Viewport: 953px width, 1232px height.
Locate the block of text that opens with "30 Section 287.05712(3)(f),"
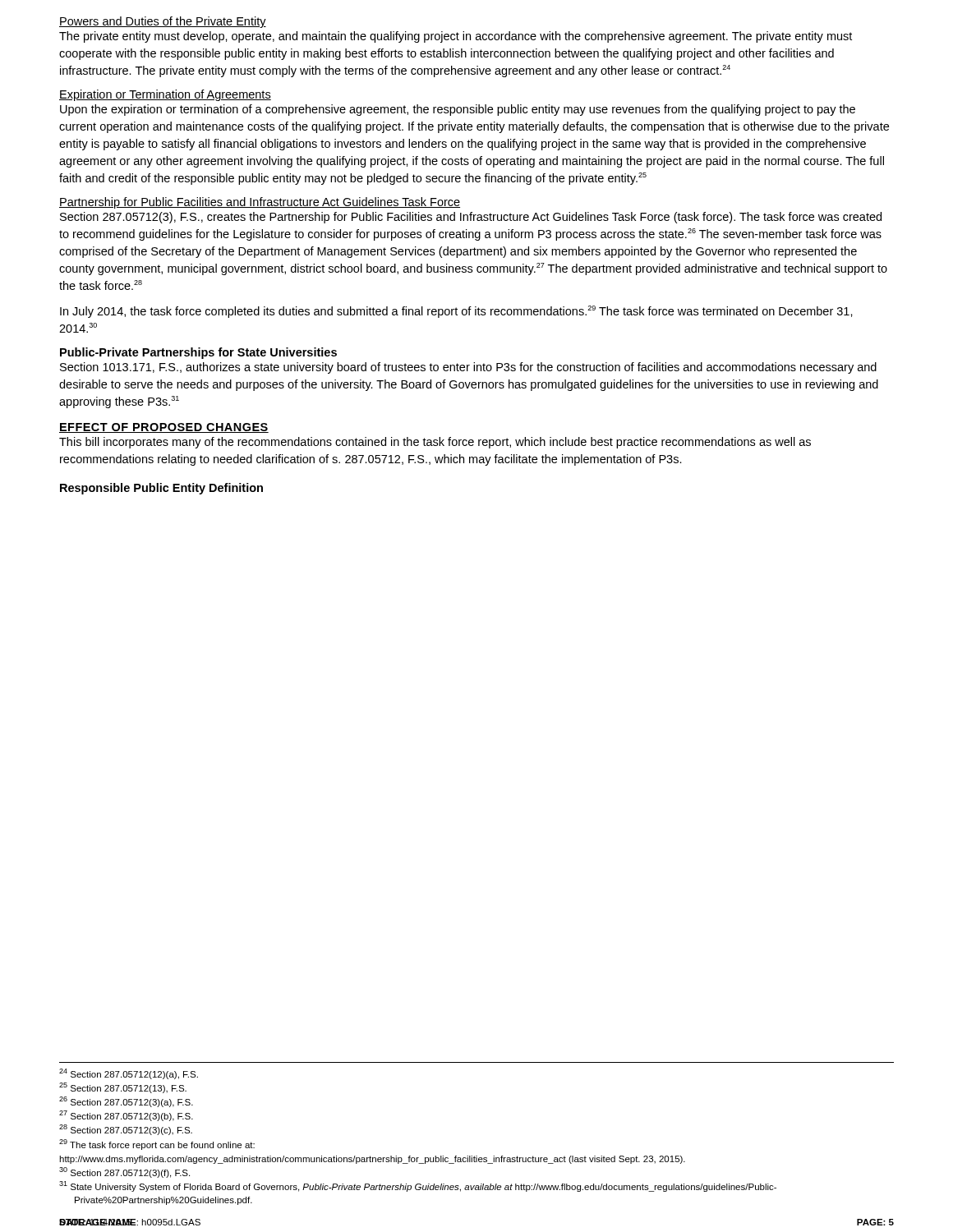pos(125,1172)
